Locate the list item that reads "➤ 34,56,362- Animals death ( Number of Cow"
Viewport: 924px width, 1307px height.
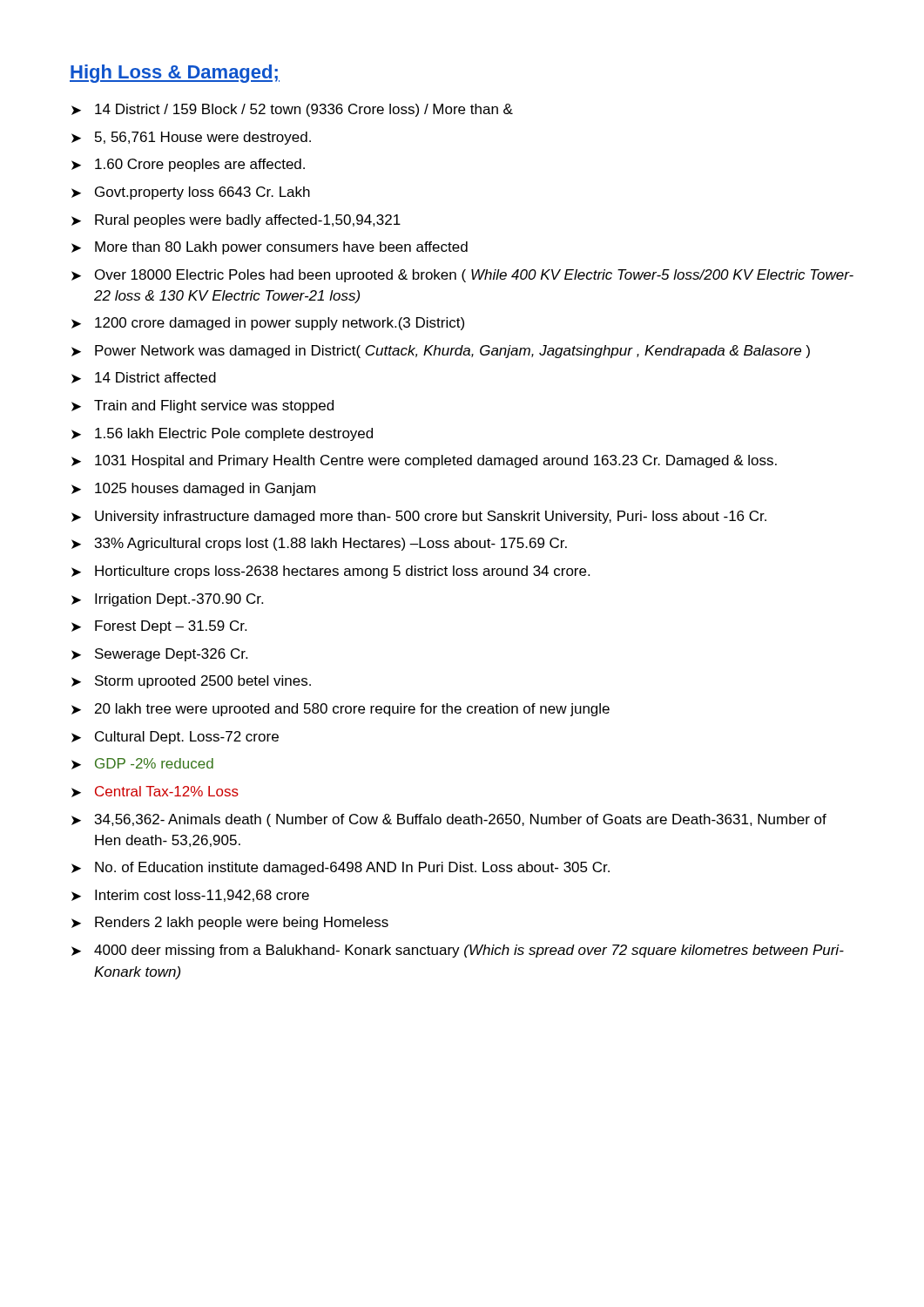(x=462, y=831)
